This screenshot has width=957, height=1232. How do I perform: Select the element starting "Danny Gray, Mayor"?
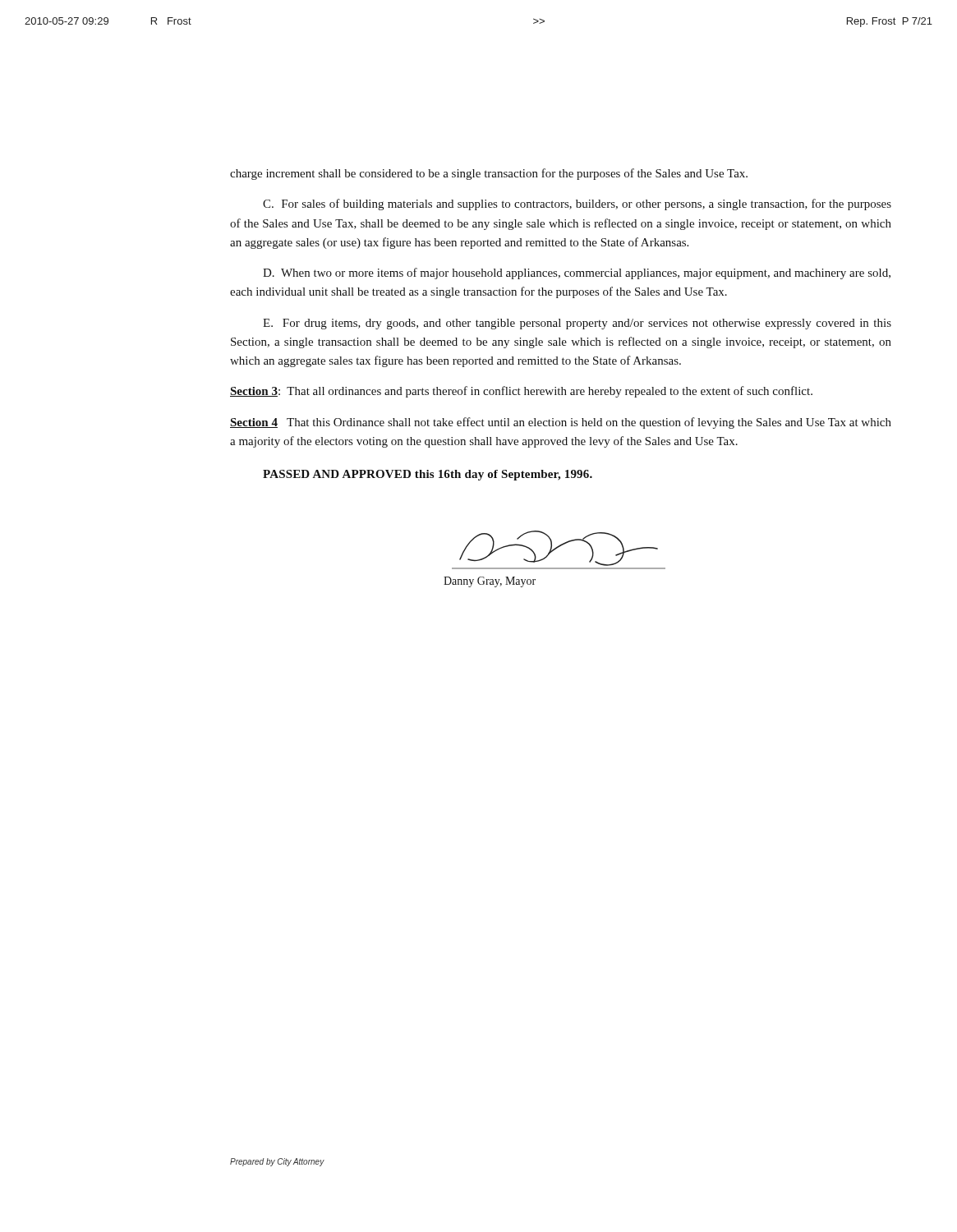pos(490,581)
